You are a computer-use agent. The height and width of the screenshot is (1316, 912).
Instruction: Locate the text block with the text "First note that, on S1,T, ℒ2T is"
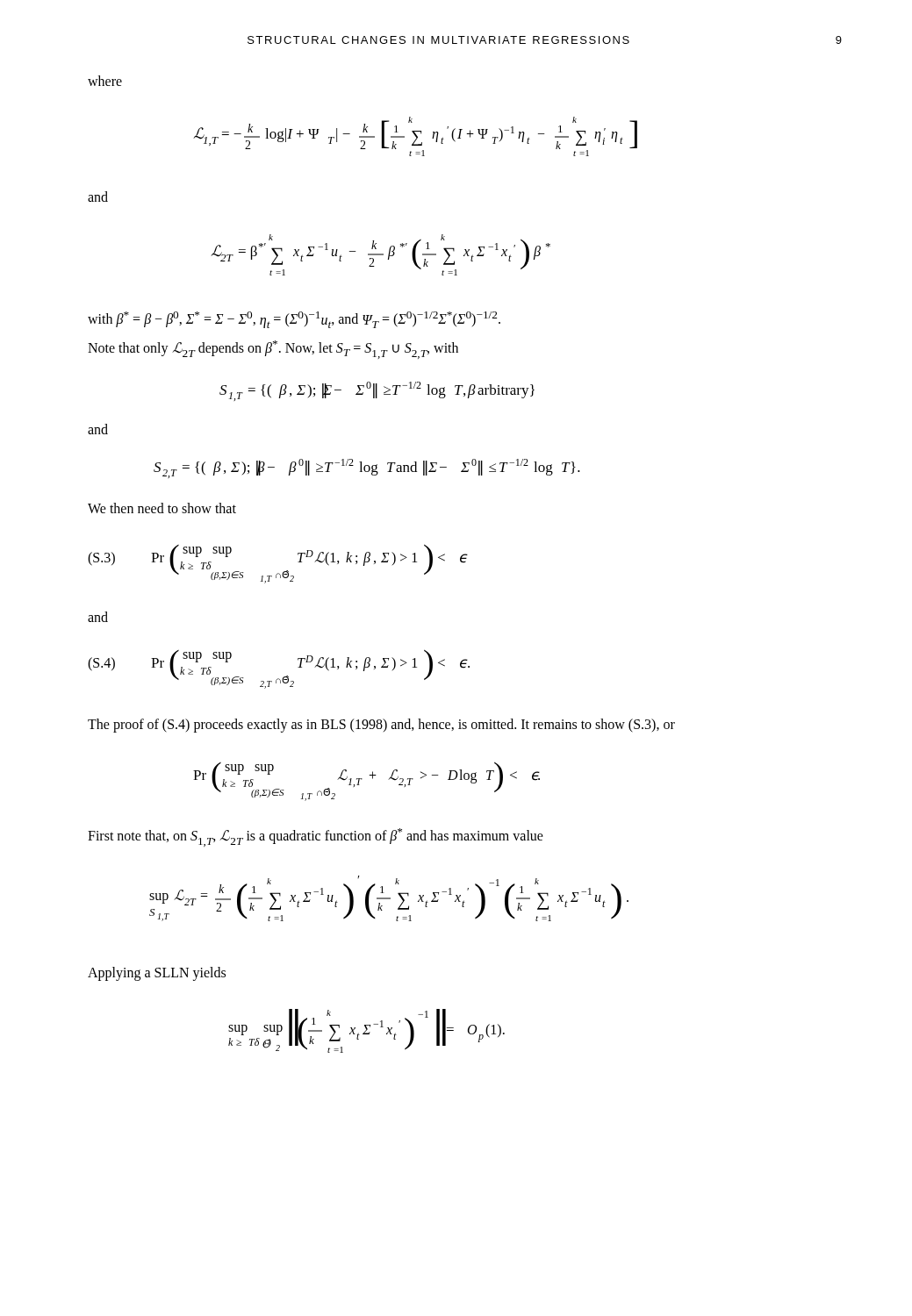[316, 836]
